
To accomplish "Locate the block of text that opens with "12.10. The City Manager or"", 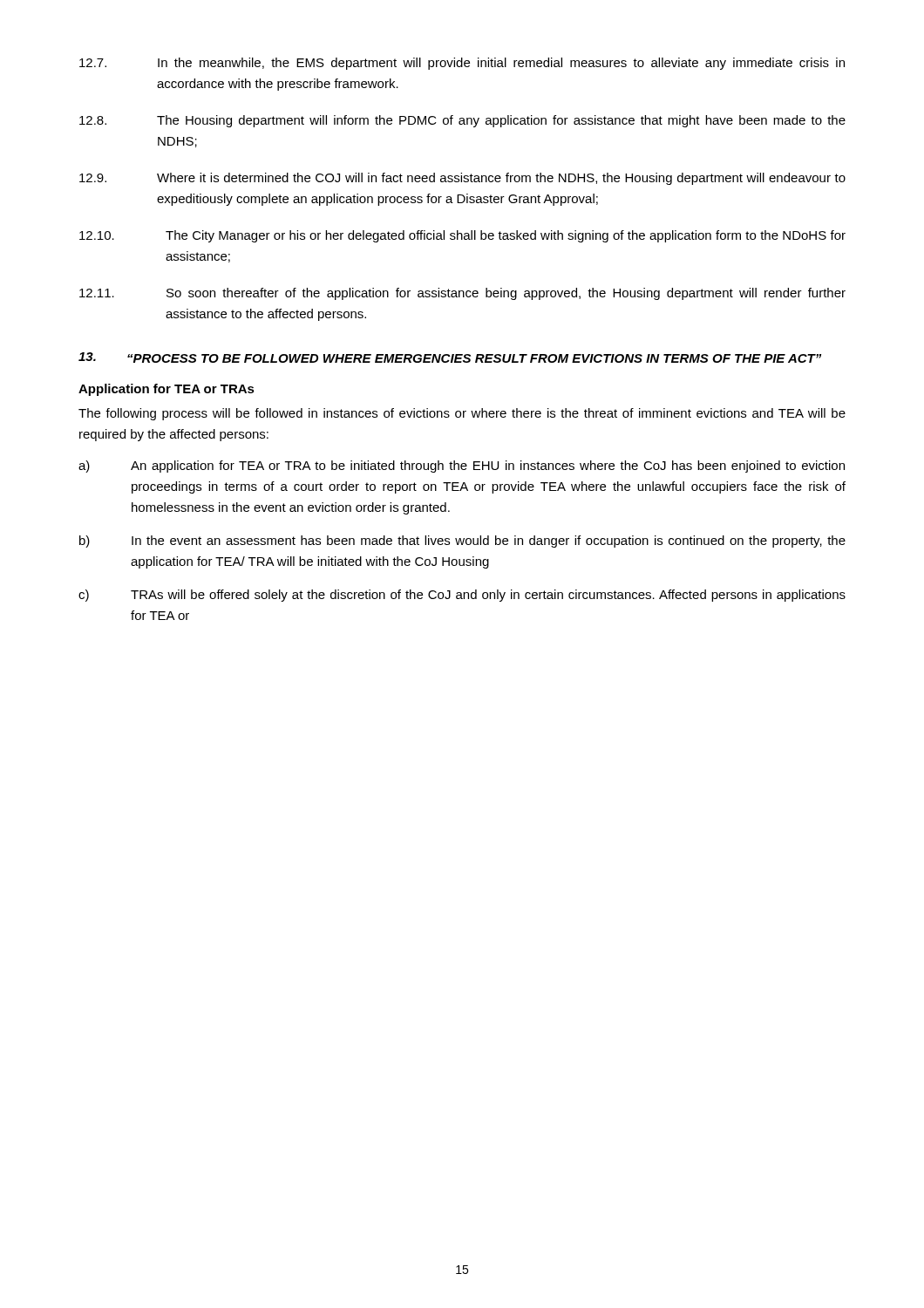I will pyautogui.click(x=462, y=246).
